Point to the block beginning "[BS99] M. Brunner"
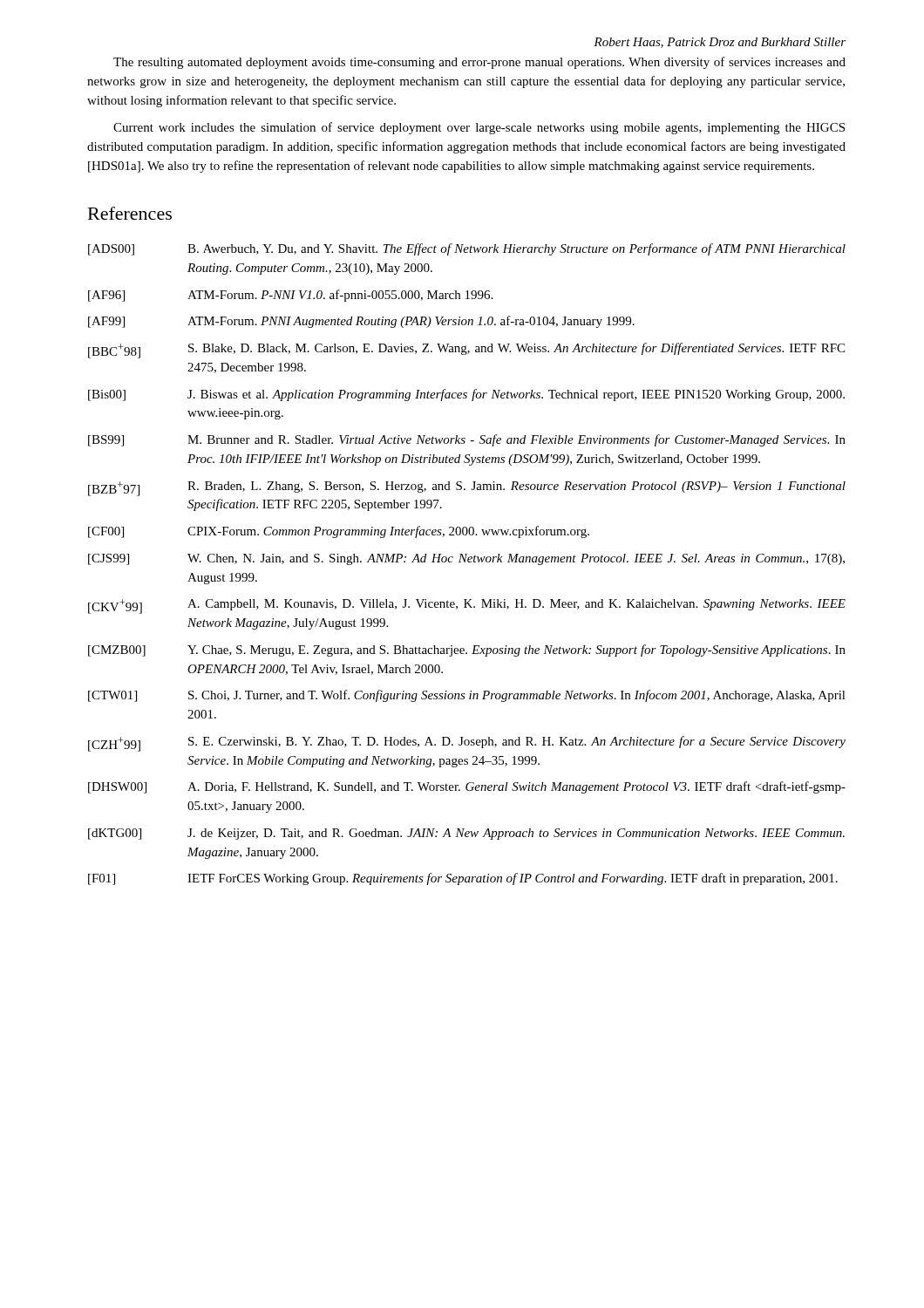 tap(466, 450)
